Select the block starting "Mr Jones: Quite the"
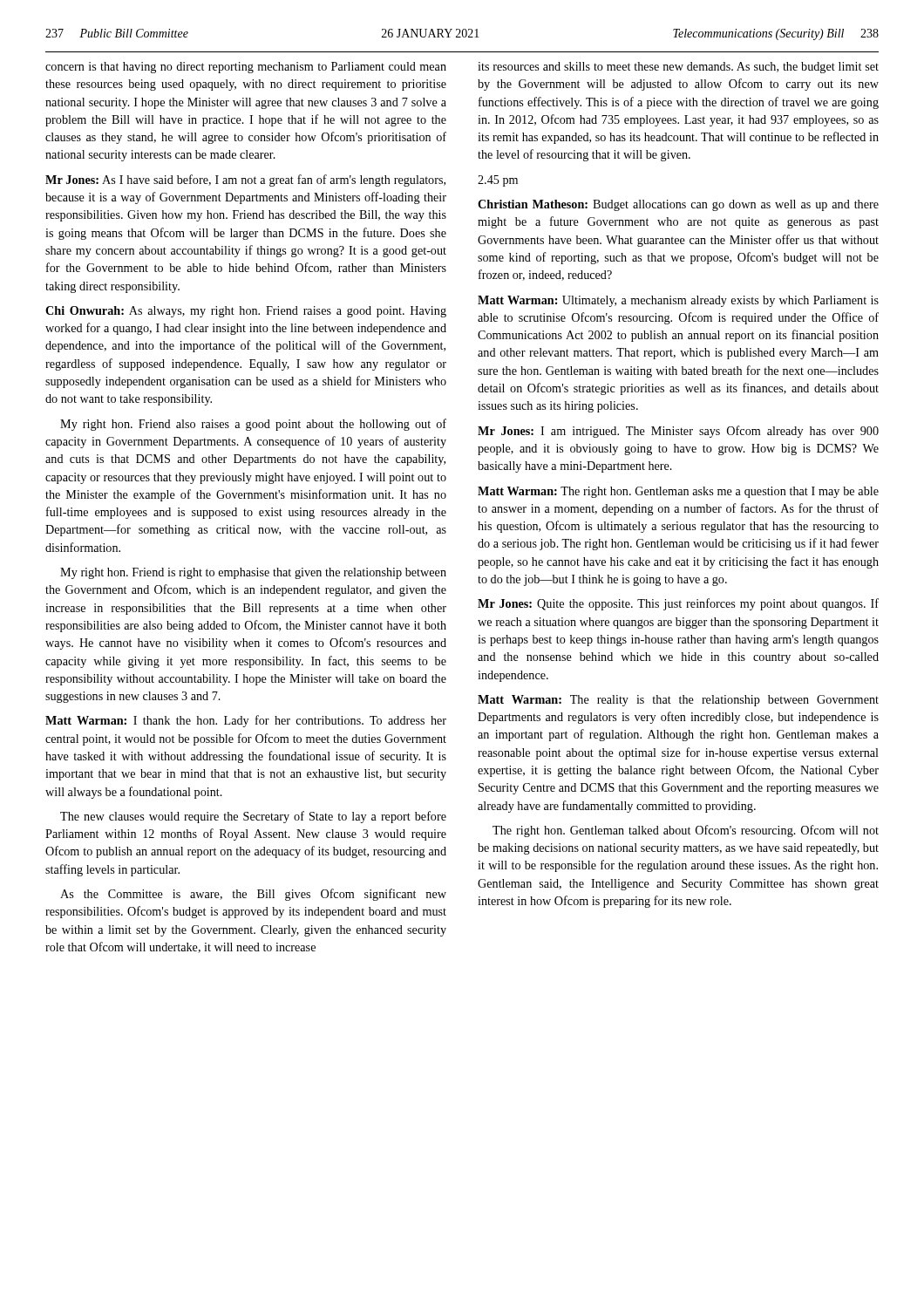 678,639
